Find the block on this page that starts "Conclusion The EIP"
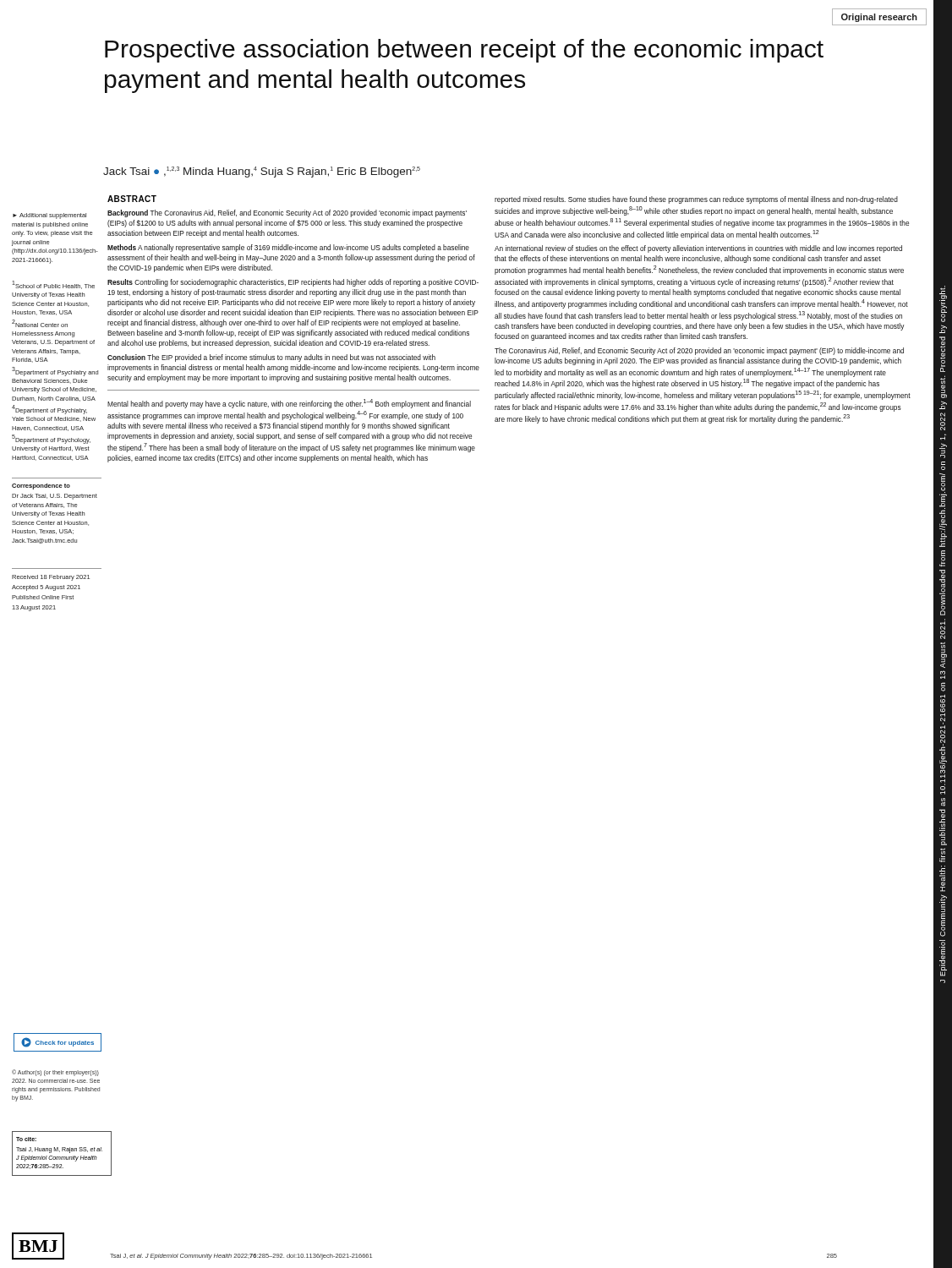952x1268 pixels. 293,368
